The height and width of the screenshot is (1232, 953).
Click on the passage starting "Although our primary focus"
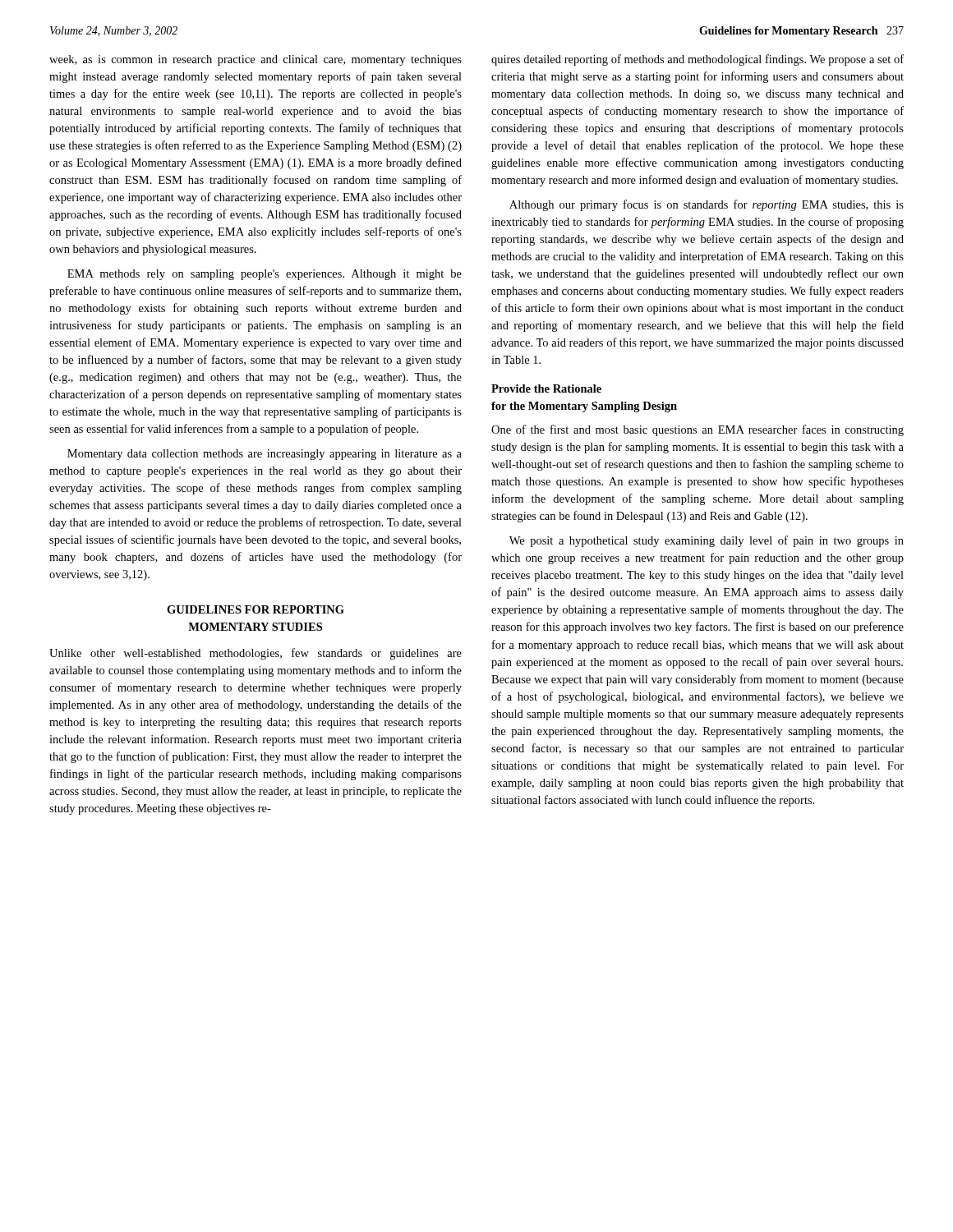point(698,283)
